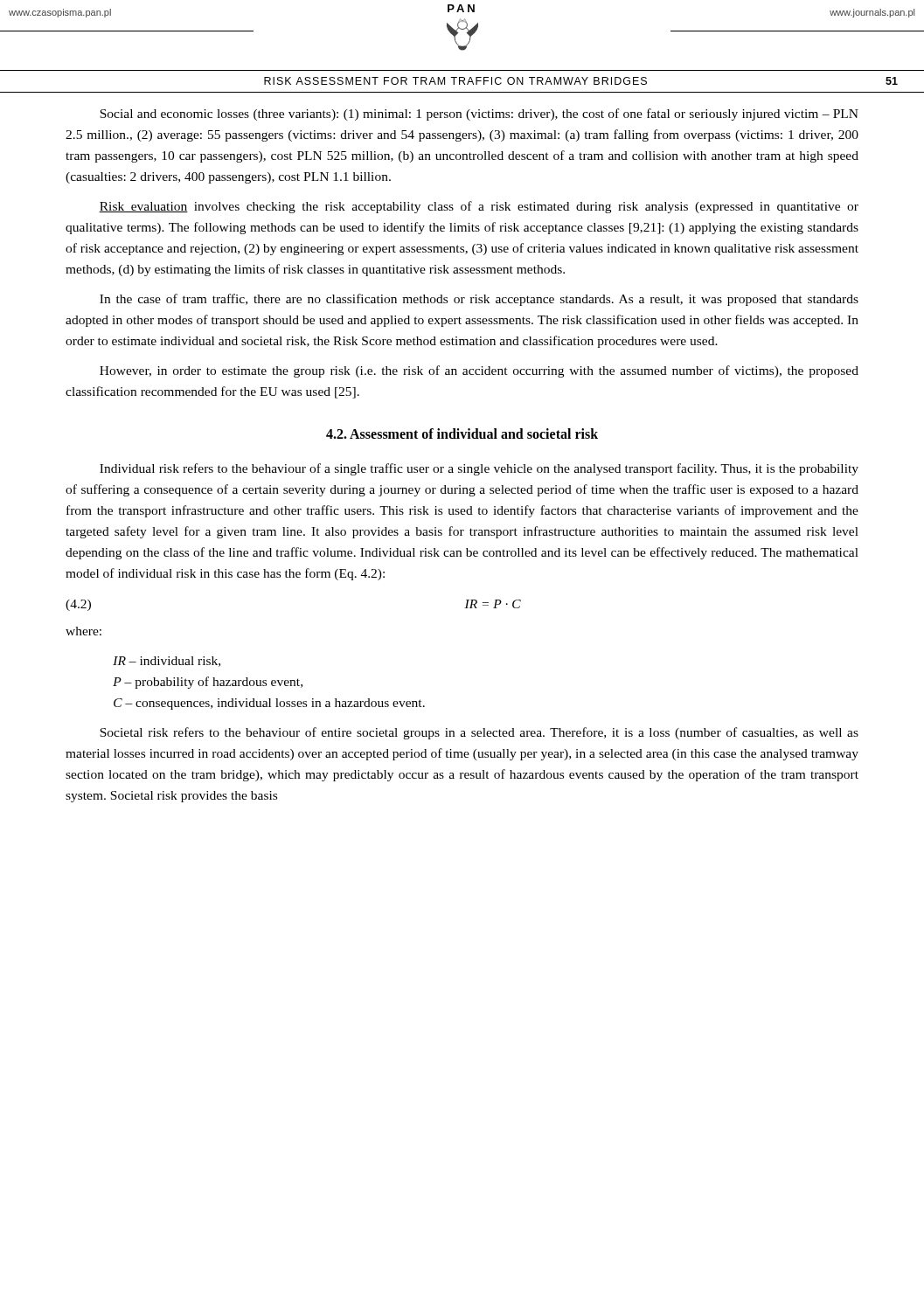
Task: Click the passage that begins "C – consequences, individual losses in a"
Action: 269,704
